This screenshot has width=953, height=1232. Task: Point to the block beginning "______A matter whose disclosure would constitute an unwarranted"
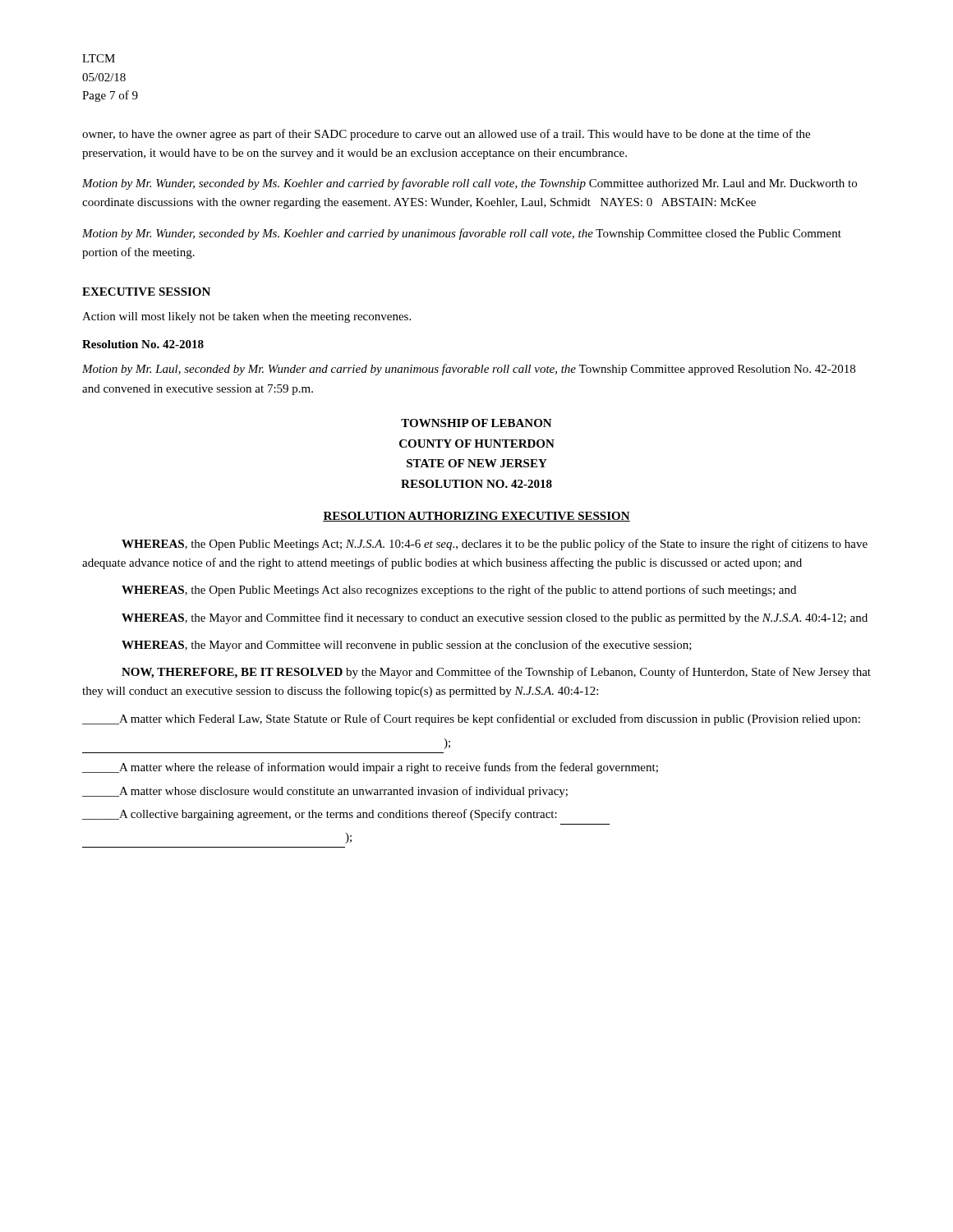(x=325, y=791)
